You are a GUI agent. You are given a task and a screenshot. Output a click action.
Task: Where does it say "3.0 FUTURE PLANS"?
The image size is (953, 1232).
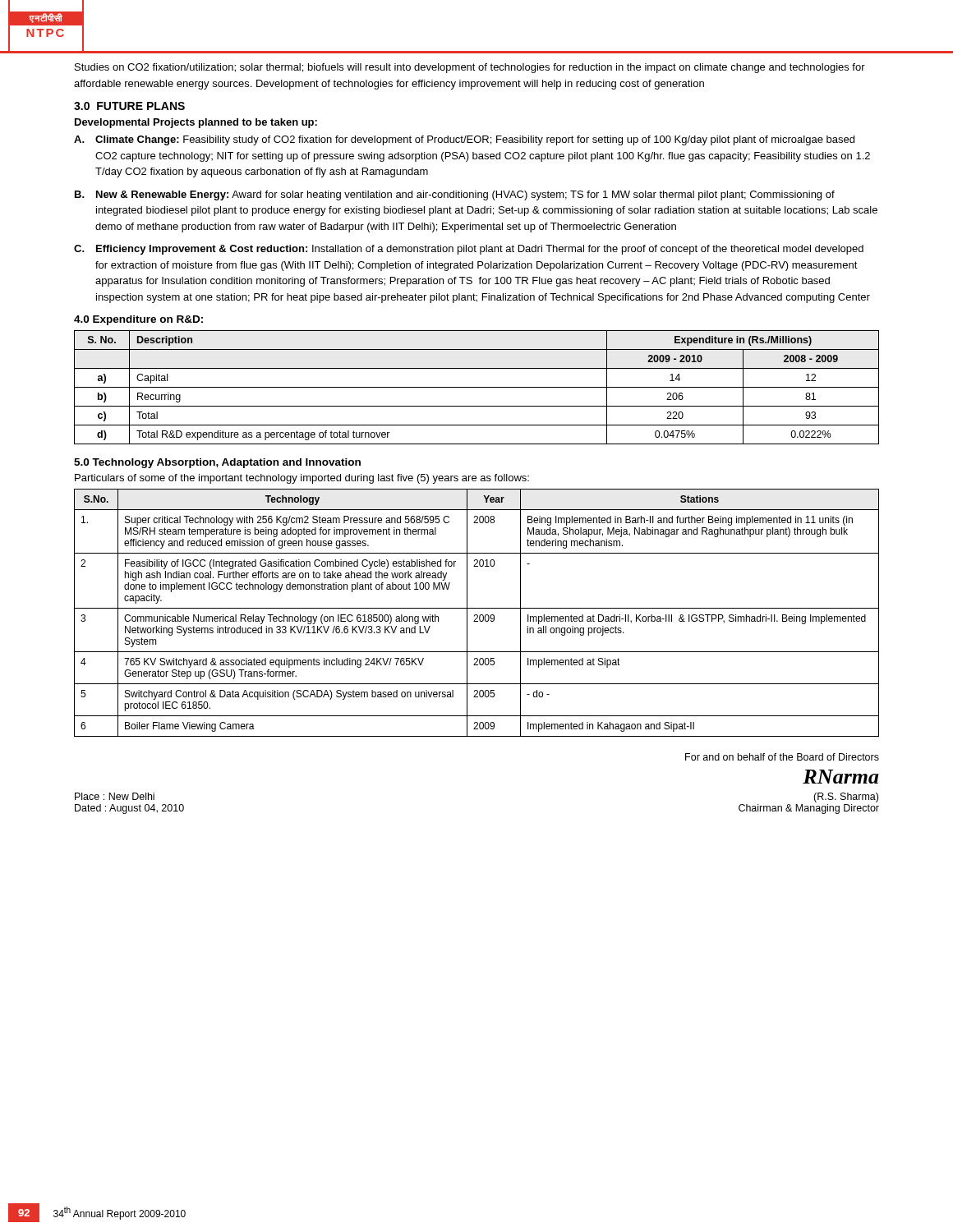130,106
